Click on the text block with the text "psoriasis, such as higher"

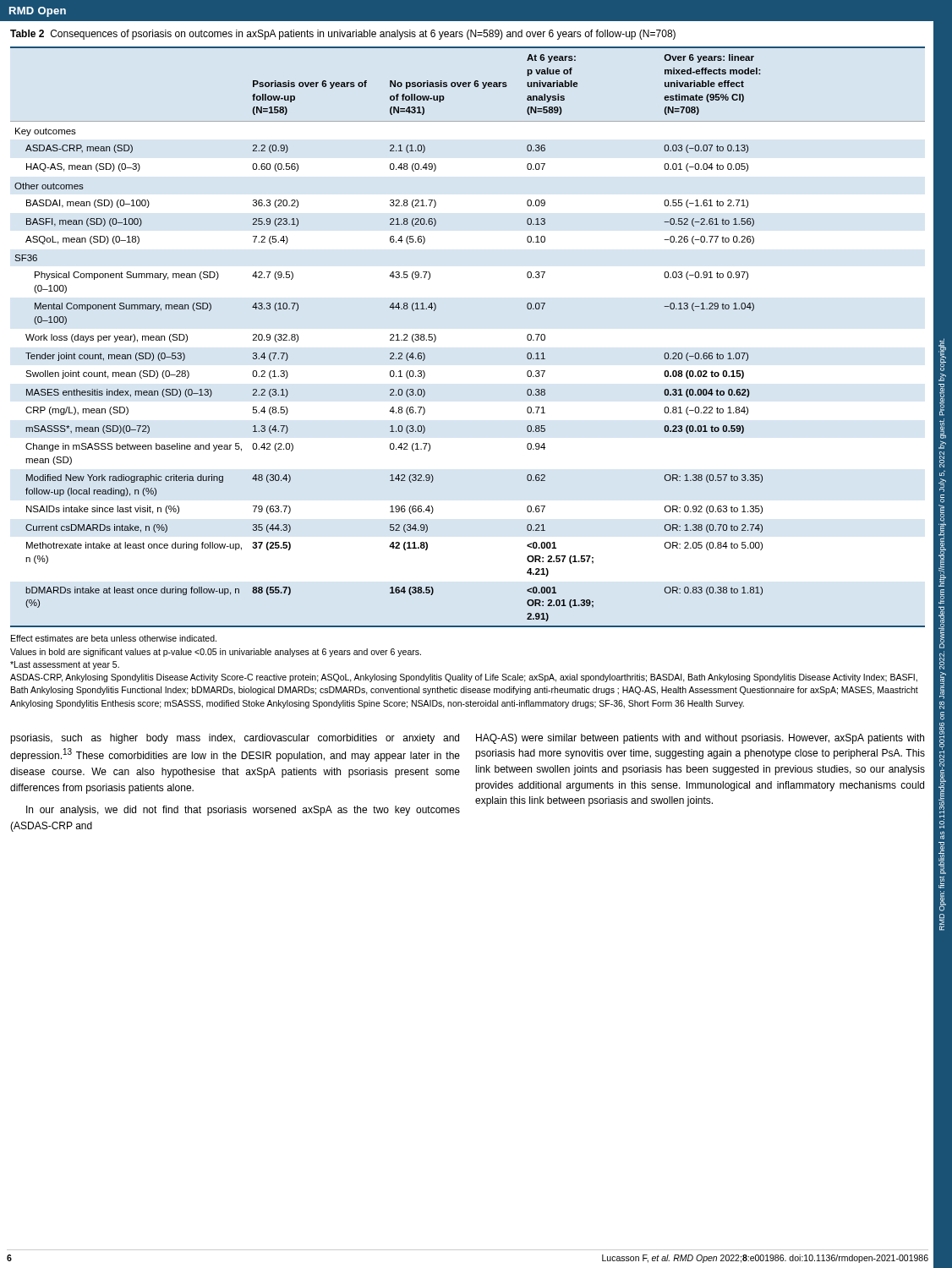click(235, 782)
